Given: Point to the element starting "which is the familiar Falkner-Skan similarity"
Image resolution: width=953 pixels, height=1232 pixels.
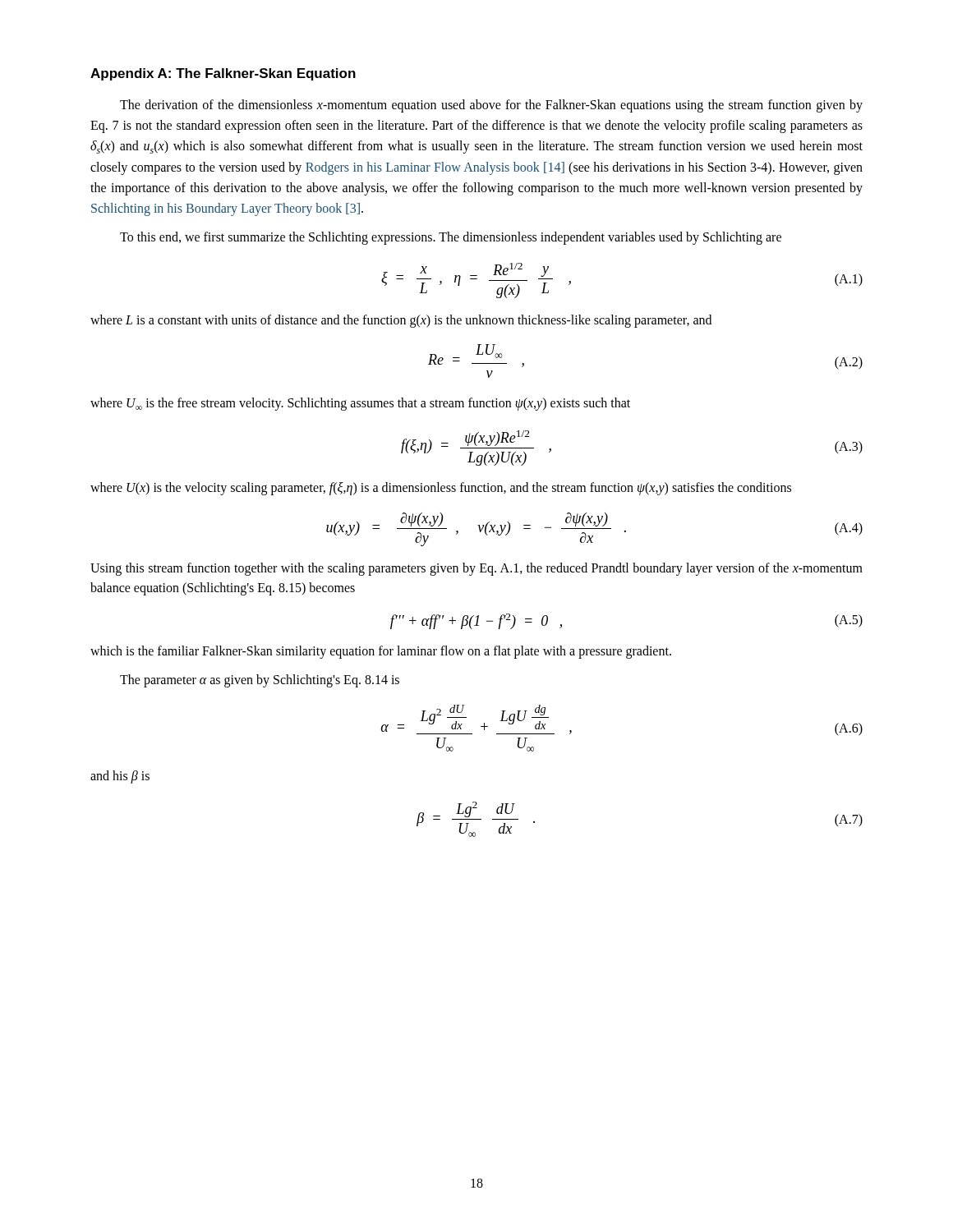Looking at the screenshot, I should [476, 652].
